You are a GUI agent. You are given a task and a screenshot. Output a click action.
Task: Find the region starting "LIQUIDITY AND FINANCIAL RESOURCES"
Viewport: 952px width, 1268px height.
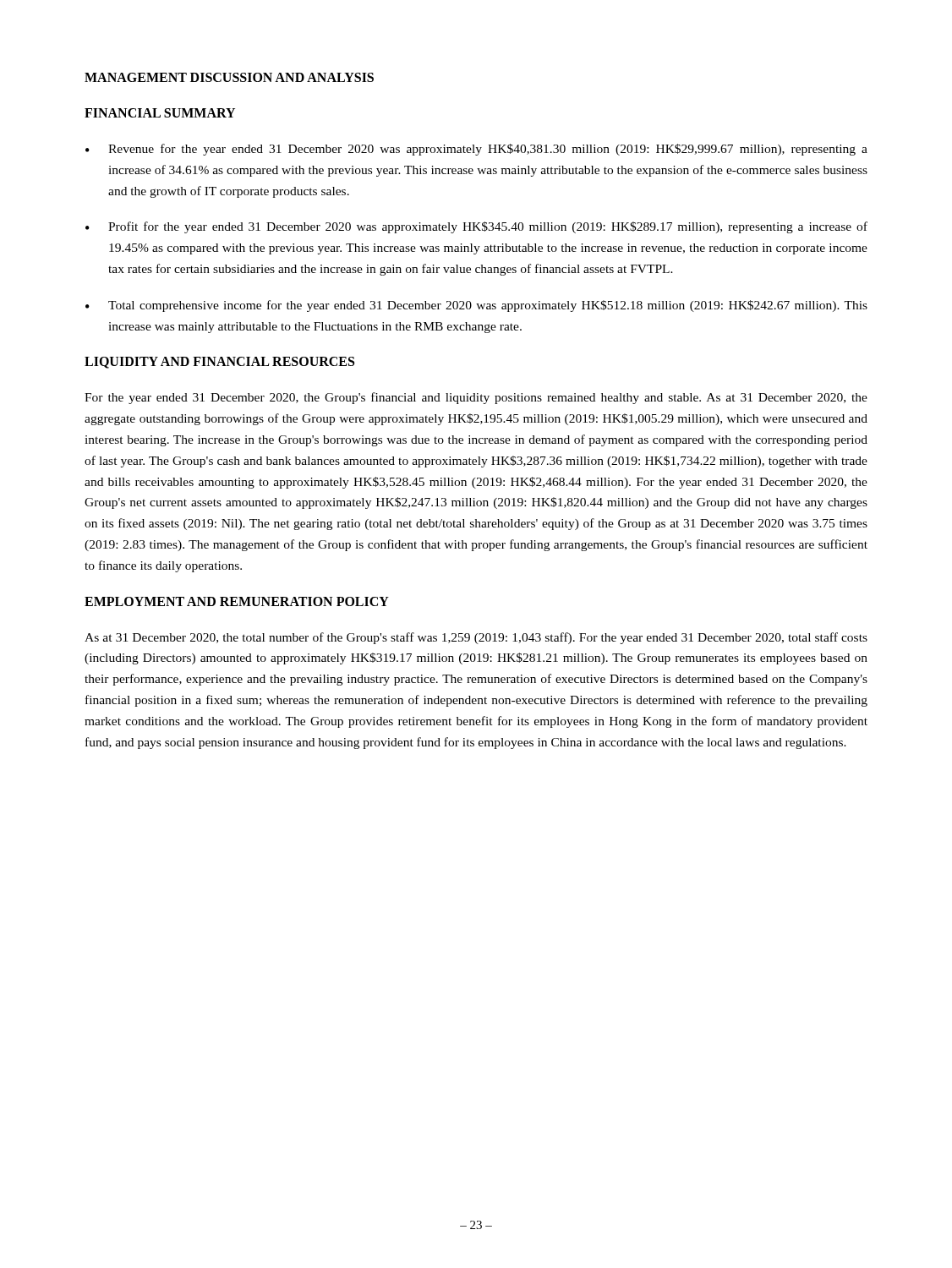tap(220, 362)
